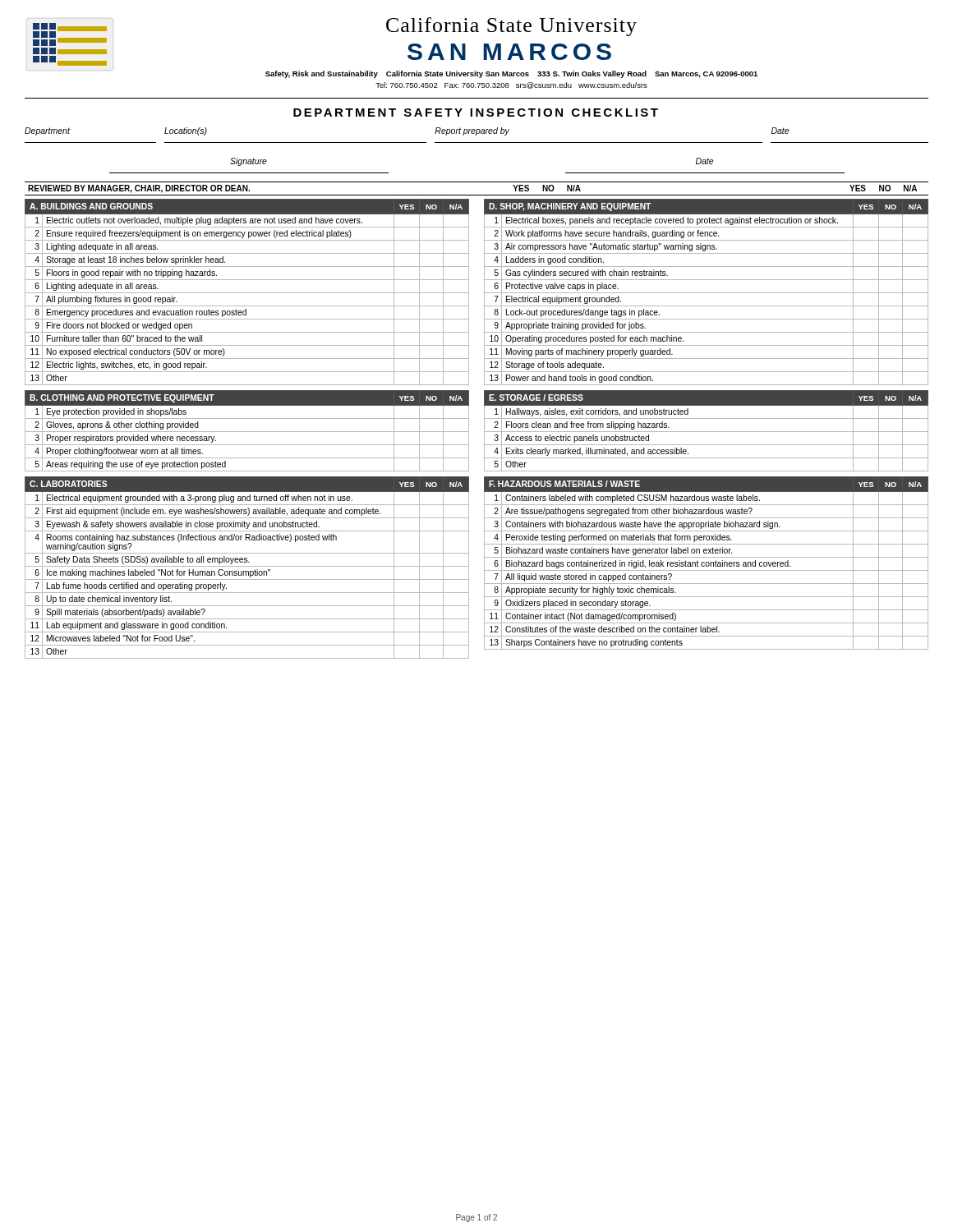953x1232 pixels.
Task: Select the table that reads "Sharps Containers have"
Action: 706,563
